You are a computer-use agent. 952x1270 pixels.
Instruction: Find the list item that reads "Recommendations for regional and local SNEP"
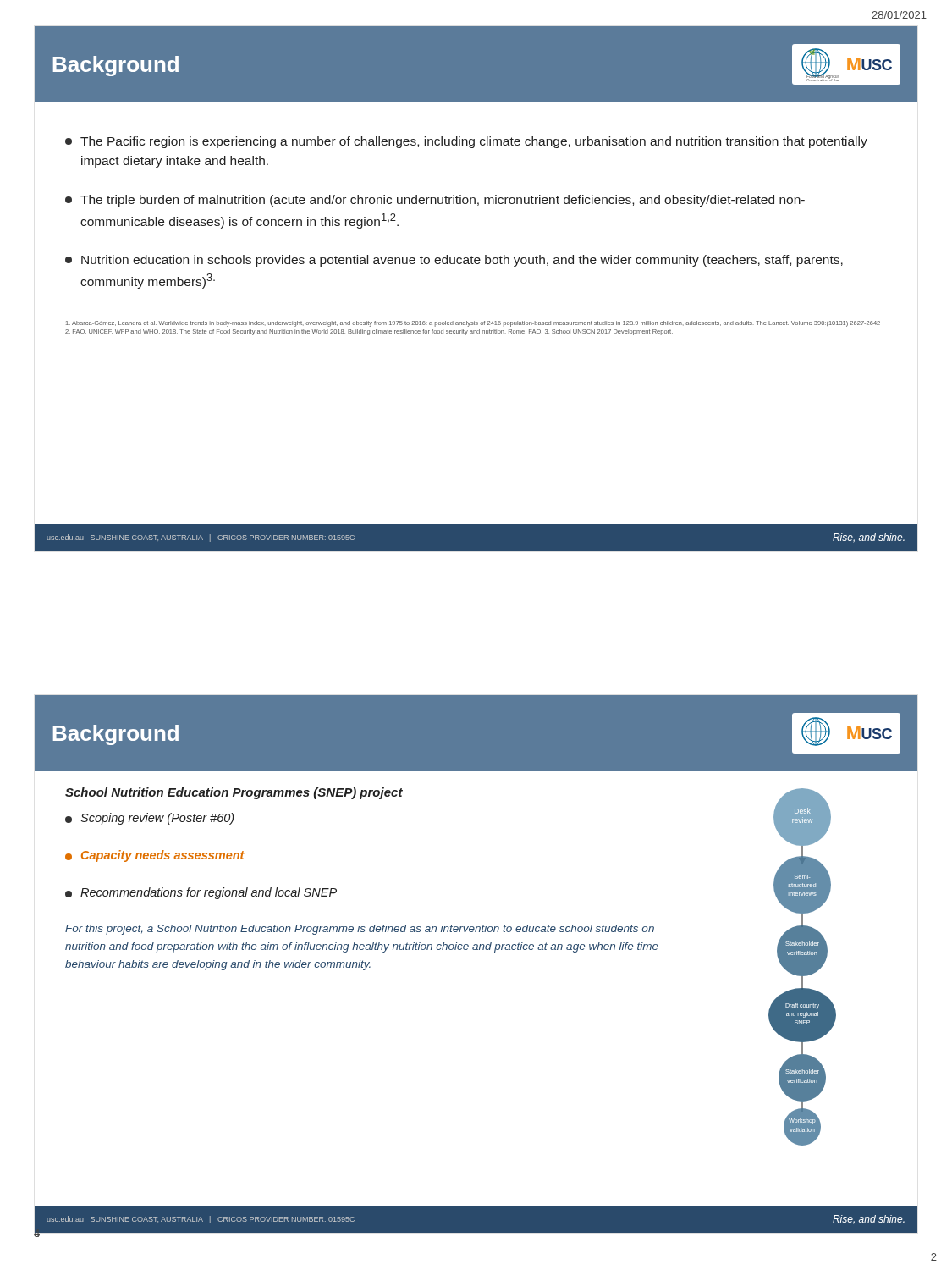pos(201,893)
